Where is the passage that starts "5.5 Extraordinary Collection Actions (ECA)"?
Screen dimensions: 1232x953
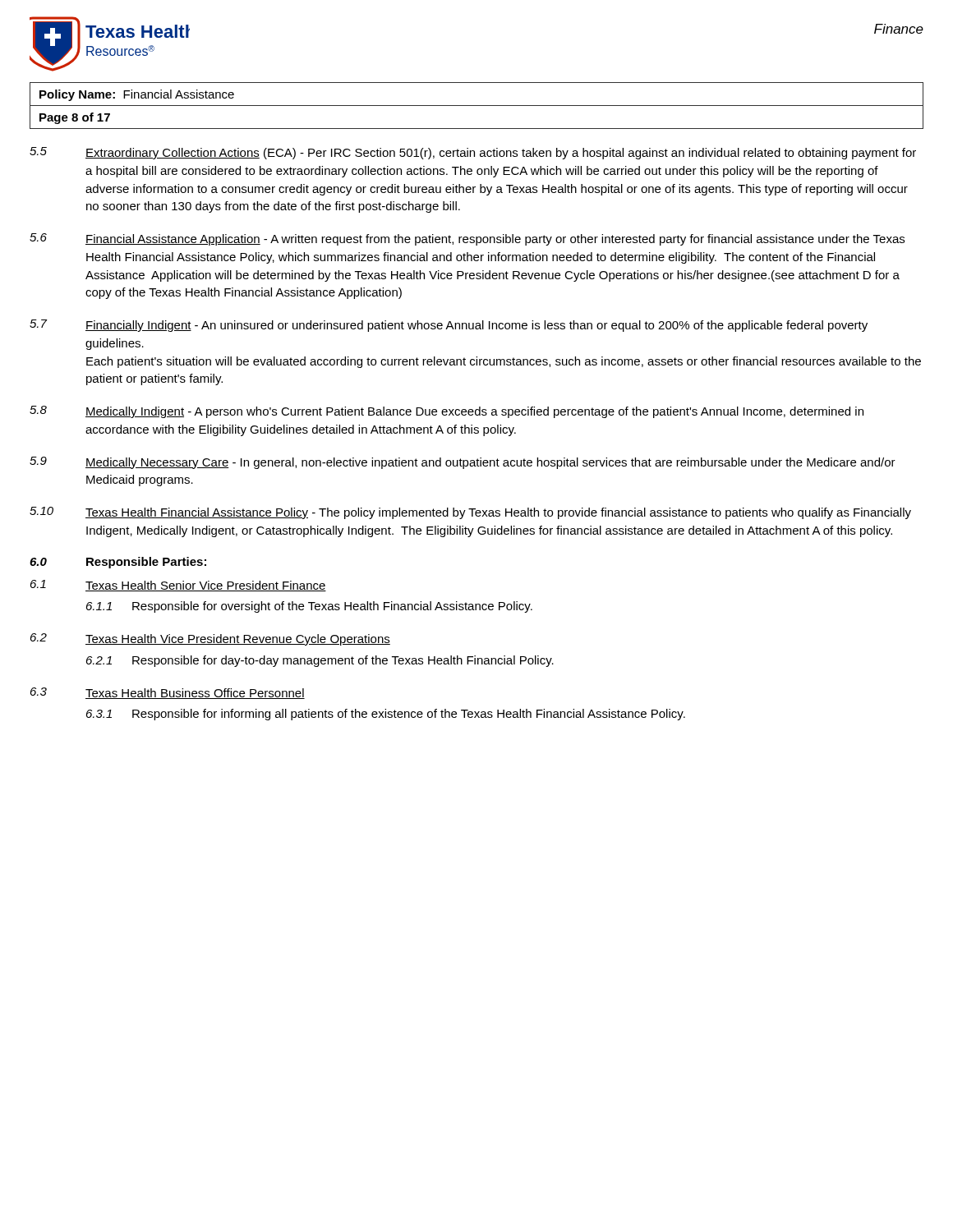point(476,180)
